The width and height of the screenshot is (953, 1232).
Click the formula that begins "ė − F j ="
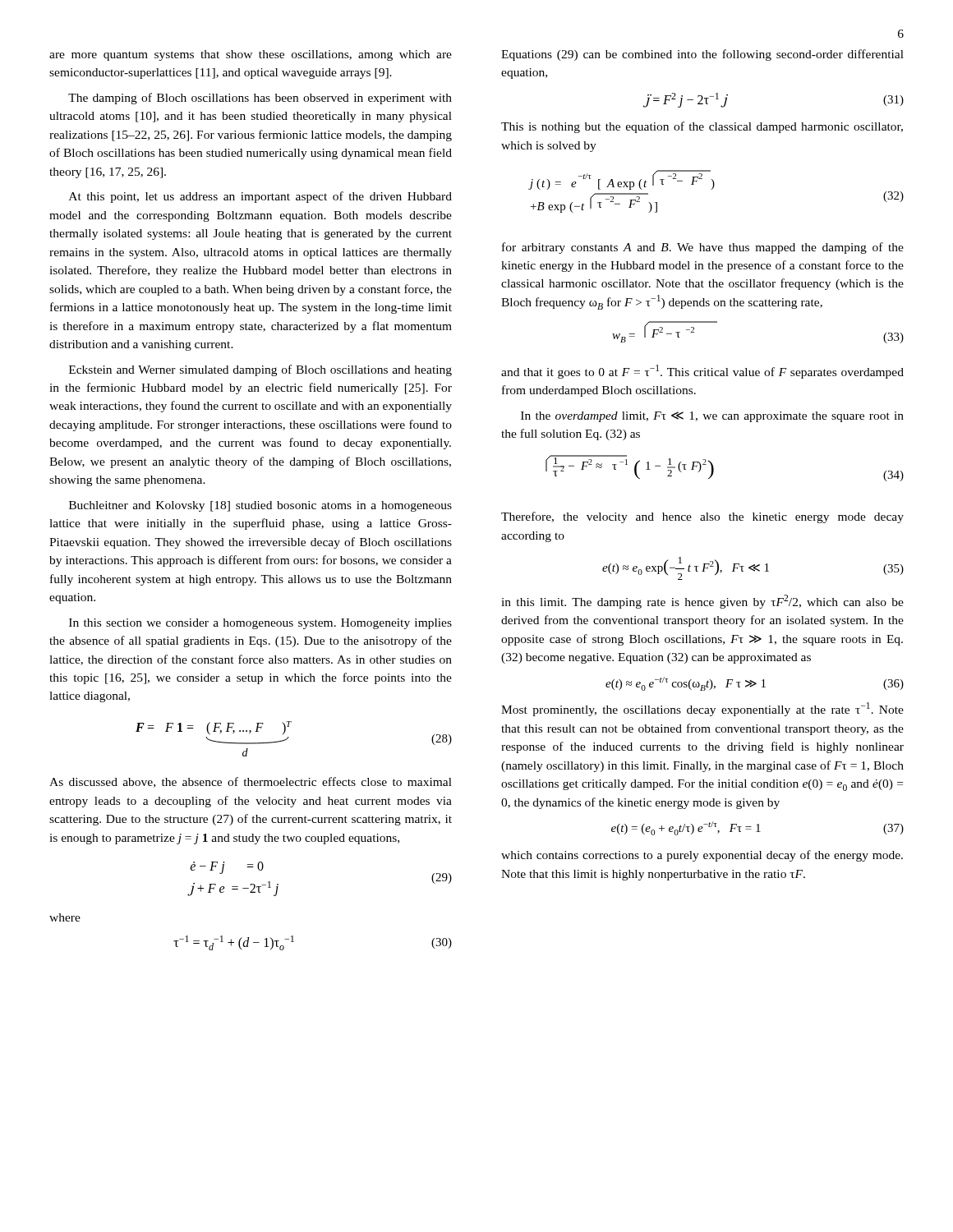coord(251,878)
